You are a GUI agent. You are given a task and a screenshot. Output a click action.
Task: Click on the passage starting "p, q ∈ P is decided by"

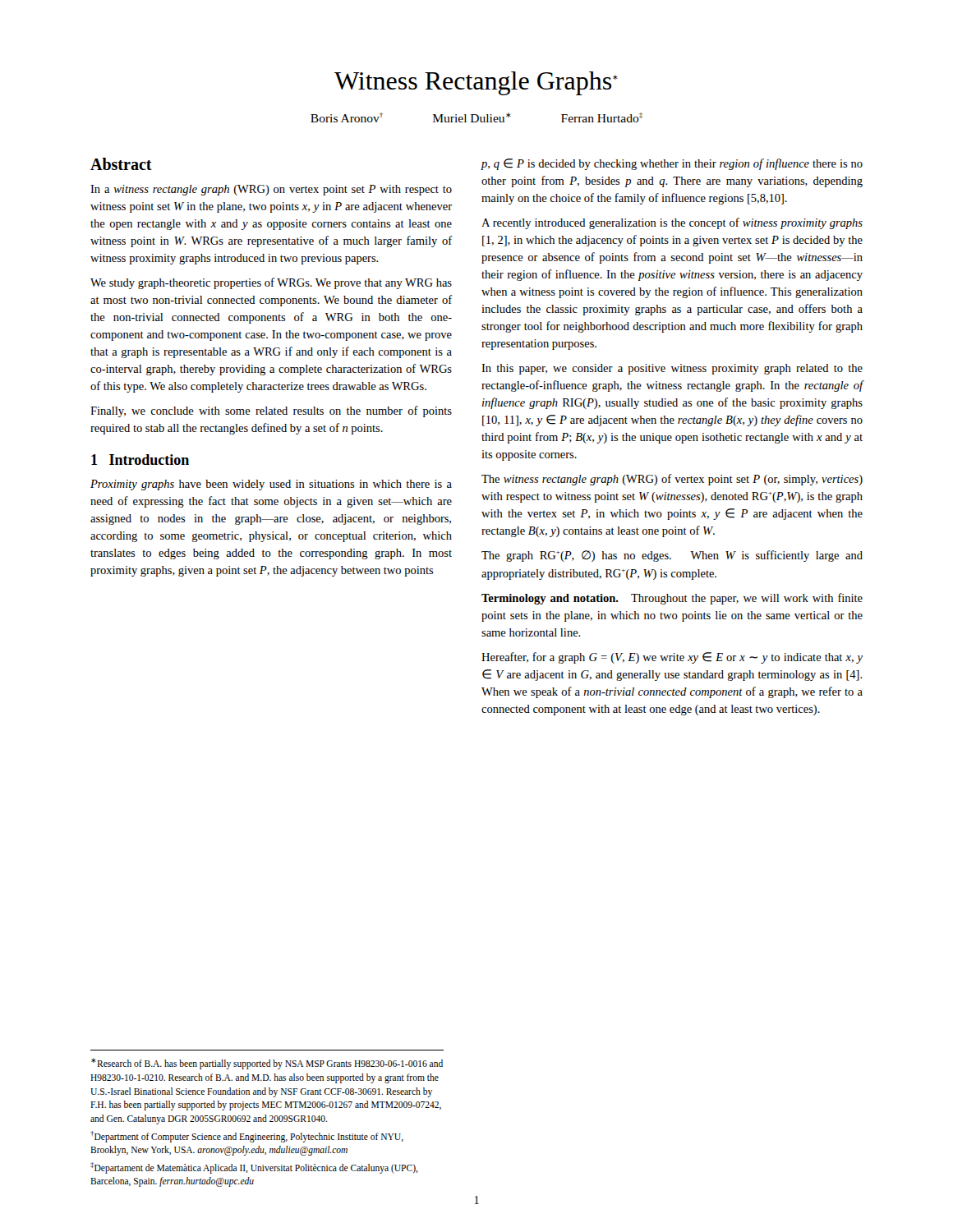pyautogui.click(x=672, y=181)
